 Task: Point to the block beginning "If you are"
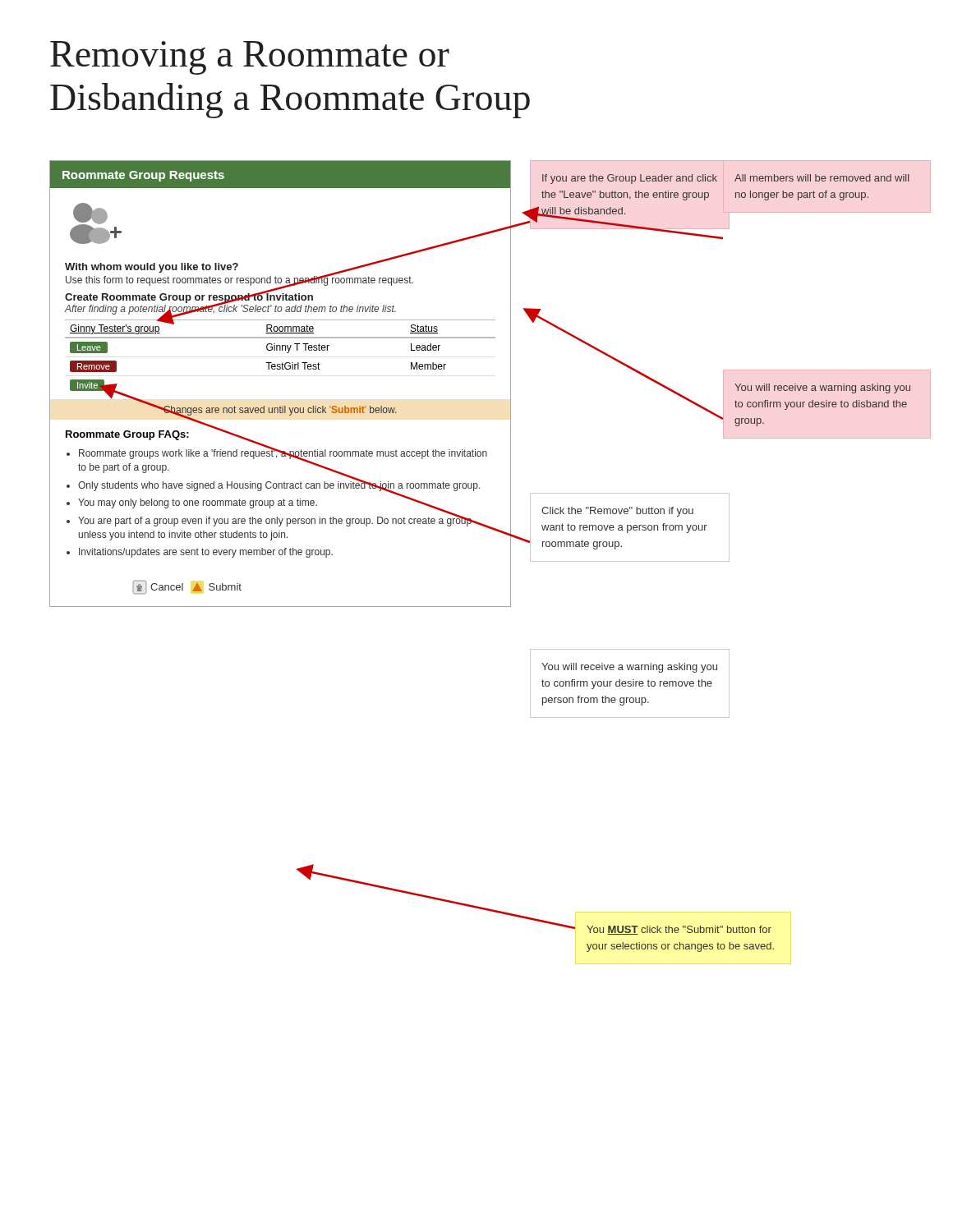(629, 194)
